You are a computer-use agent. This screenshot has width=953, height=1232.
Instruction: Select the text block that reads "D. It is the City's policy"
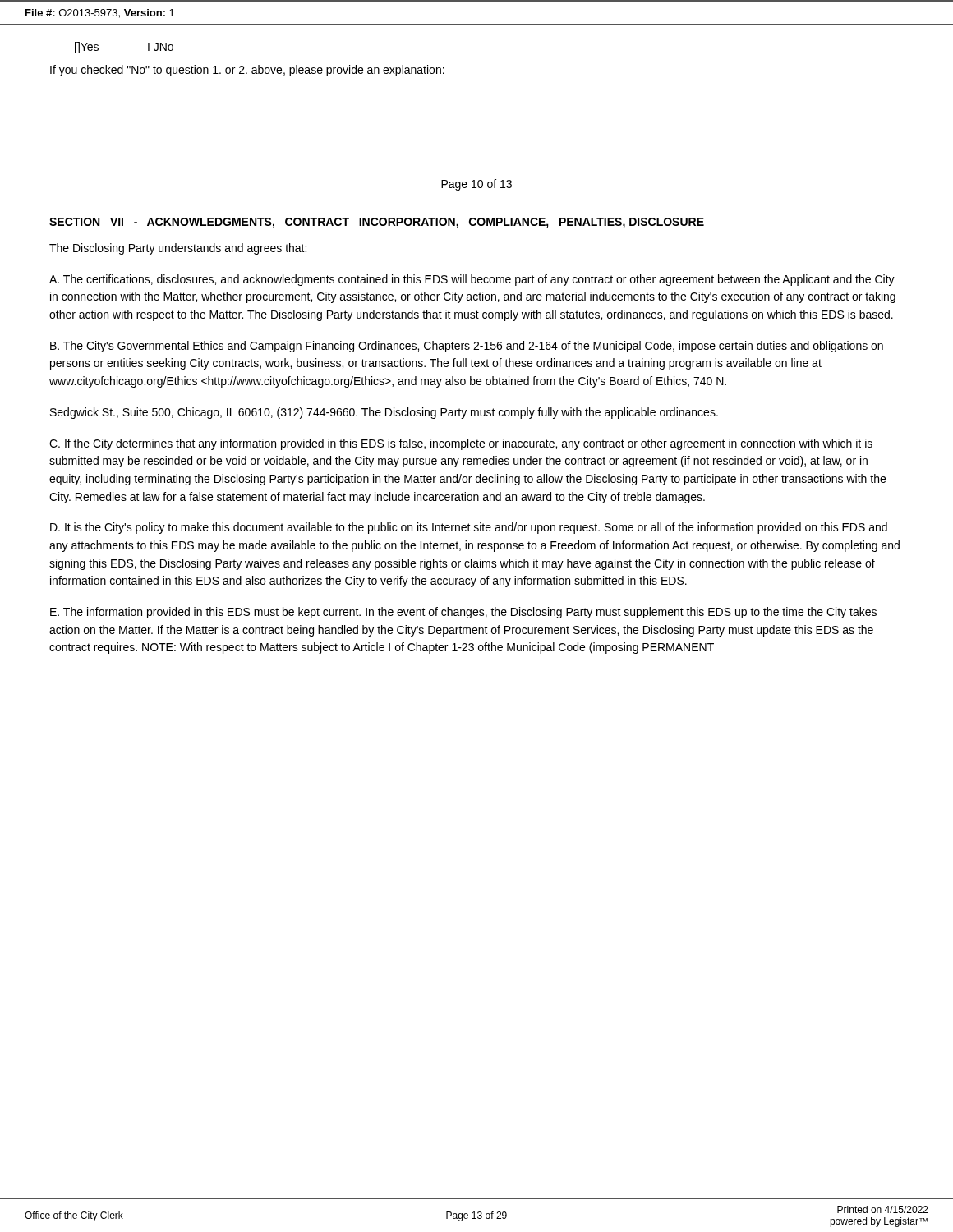pos(475,554)
